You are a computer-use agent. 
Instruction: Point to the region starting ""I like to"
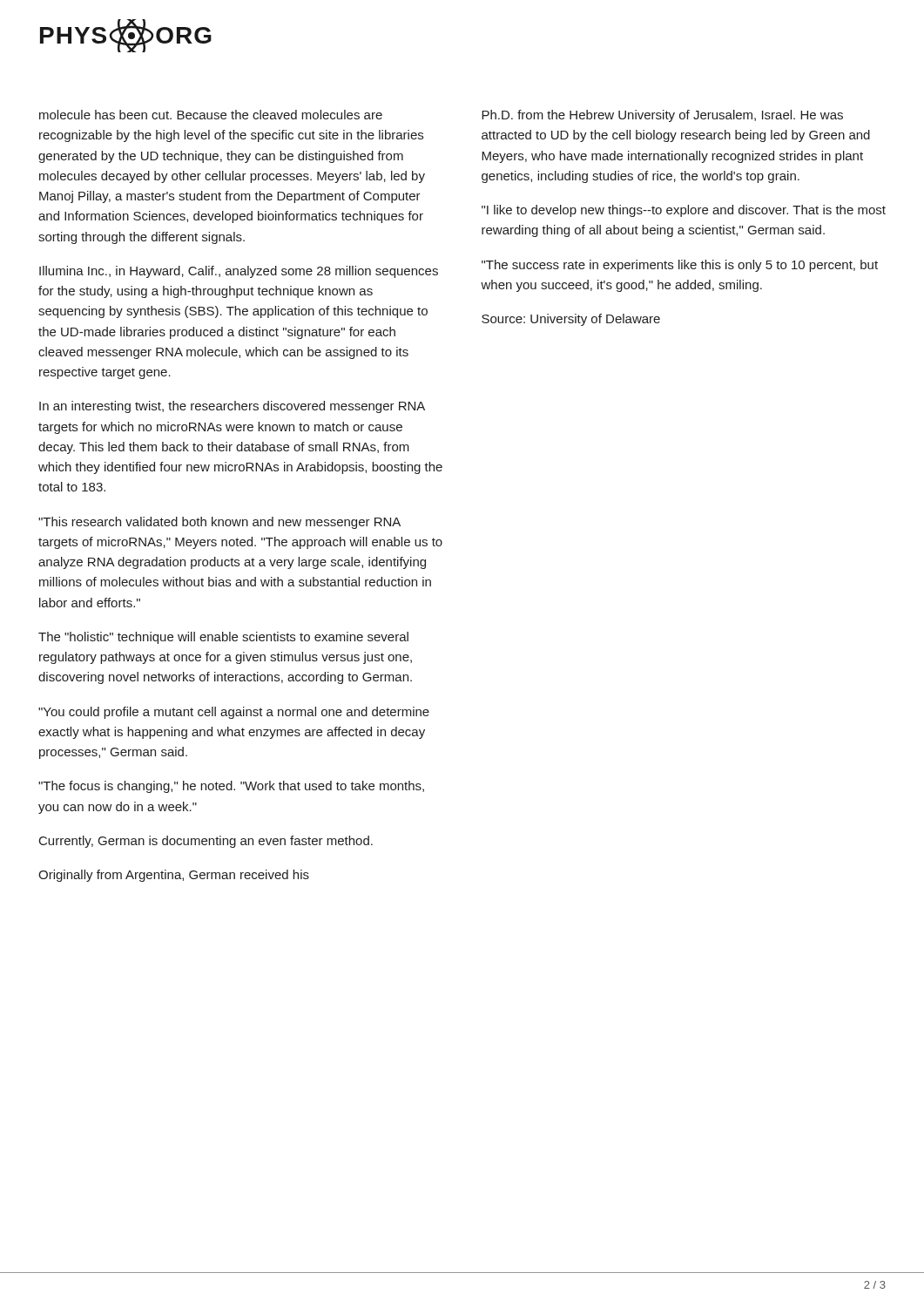coord(683,220)
